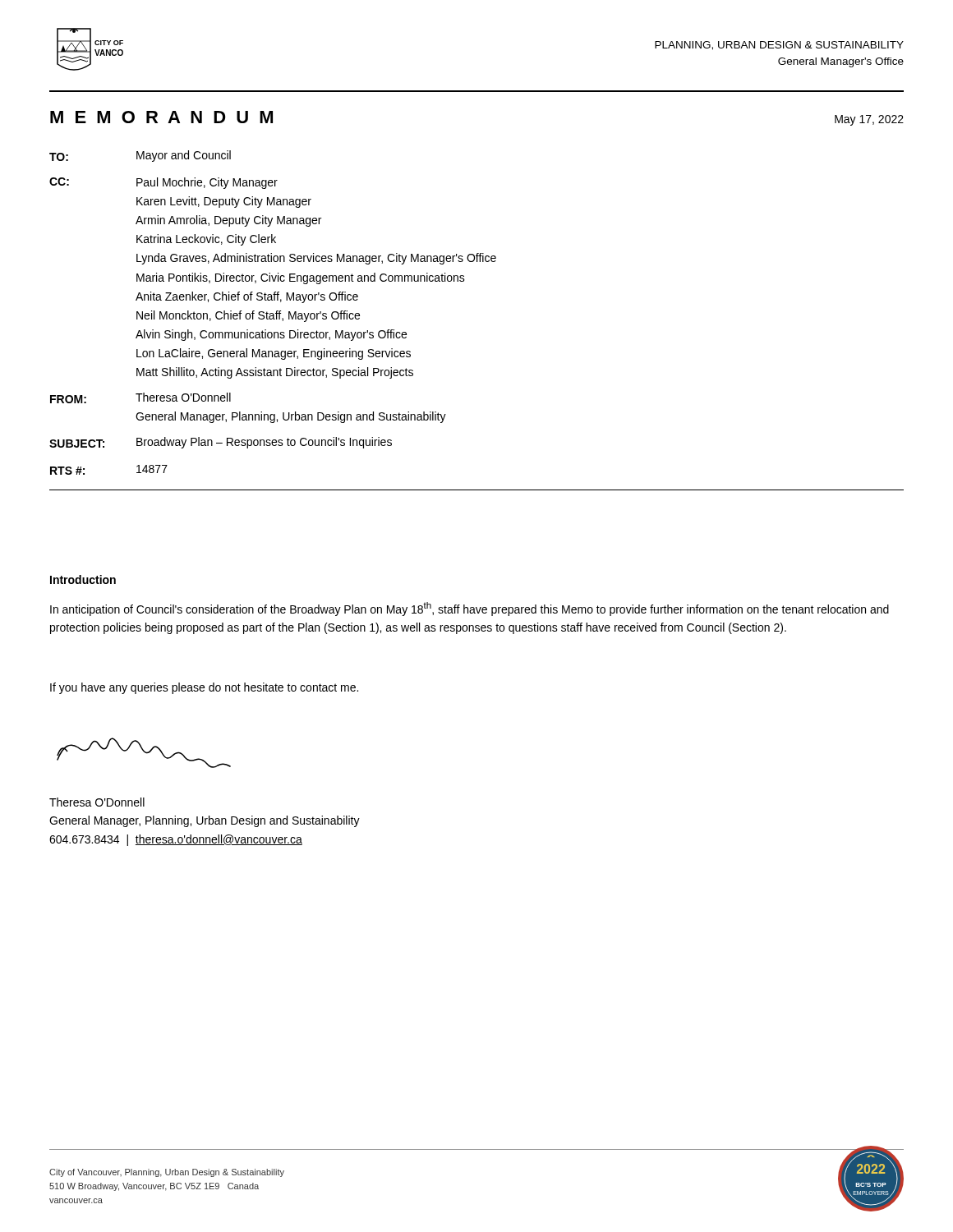Click on the text containing "RTS #: 14877"
The width and height of the screenshot is (953, 1232).
(x=61, y=469)
